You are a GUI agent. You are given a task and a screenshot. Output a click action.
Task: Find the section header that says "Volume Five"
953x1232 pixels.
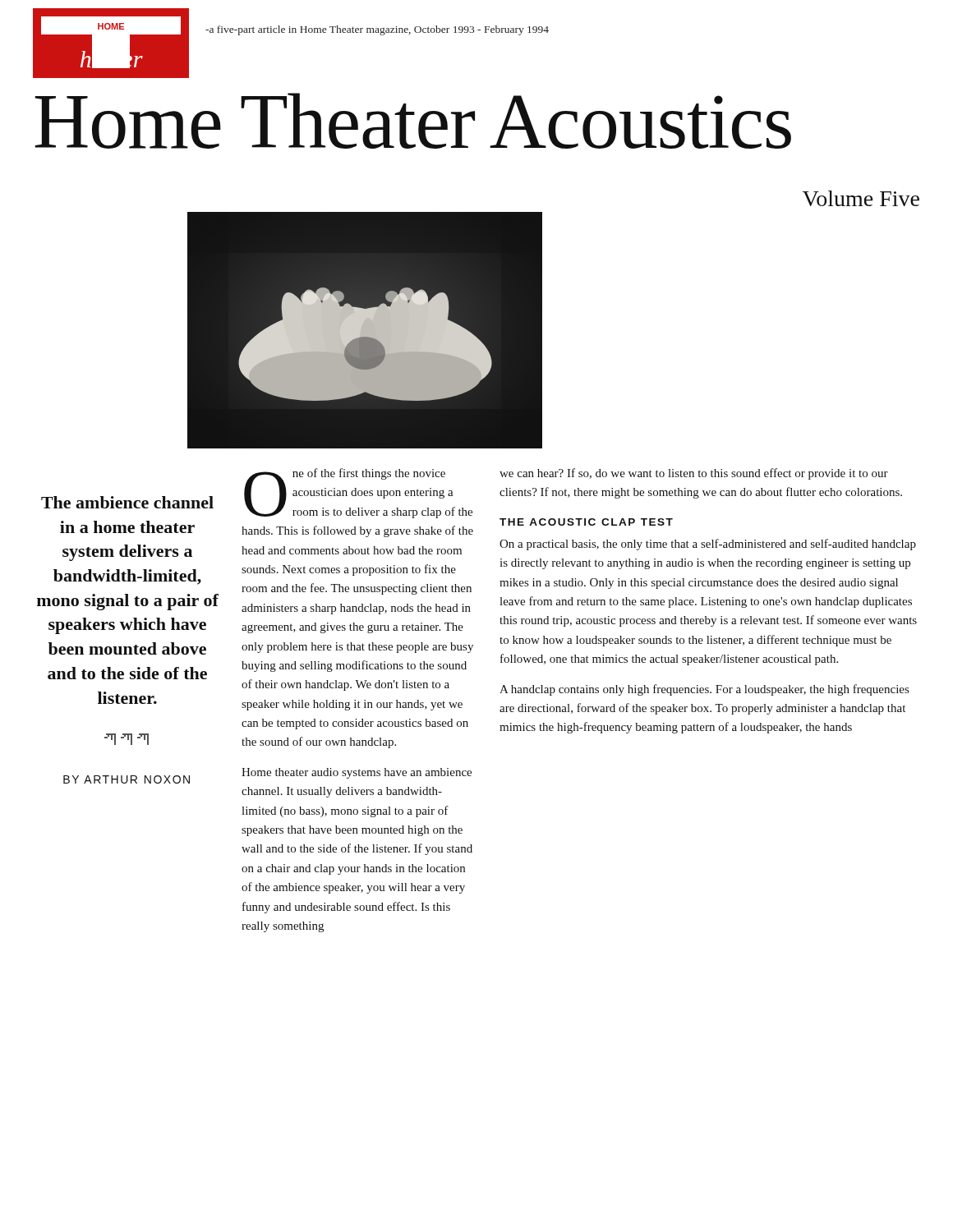pyautogui.click(x=861, y=198)
